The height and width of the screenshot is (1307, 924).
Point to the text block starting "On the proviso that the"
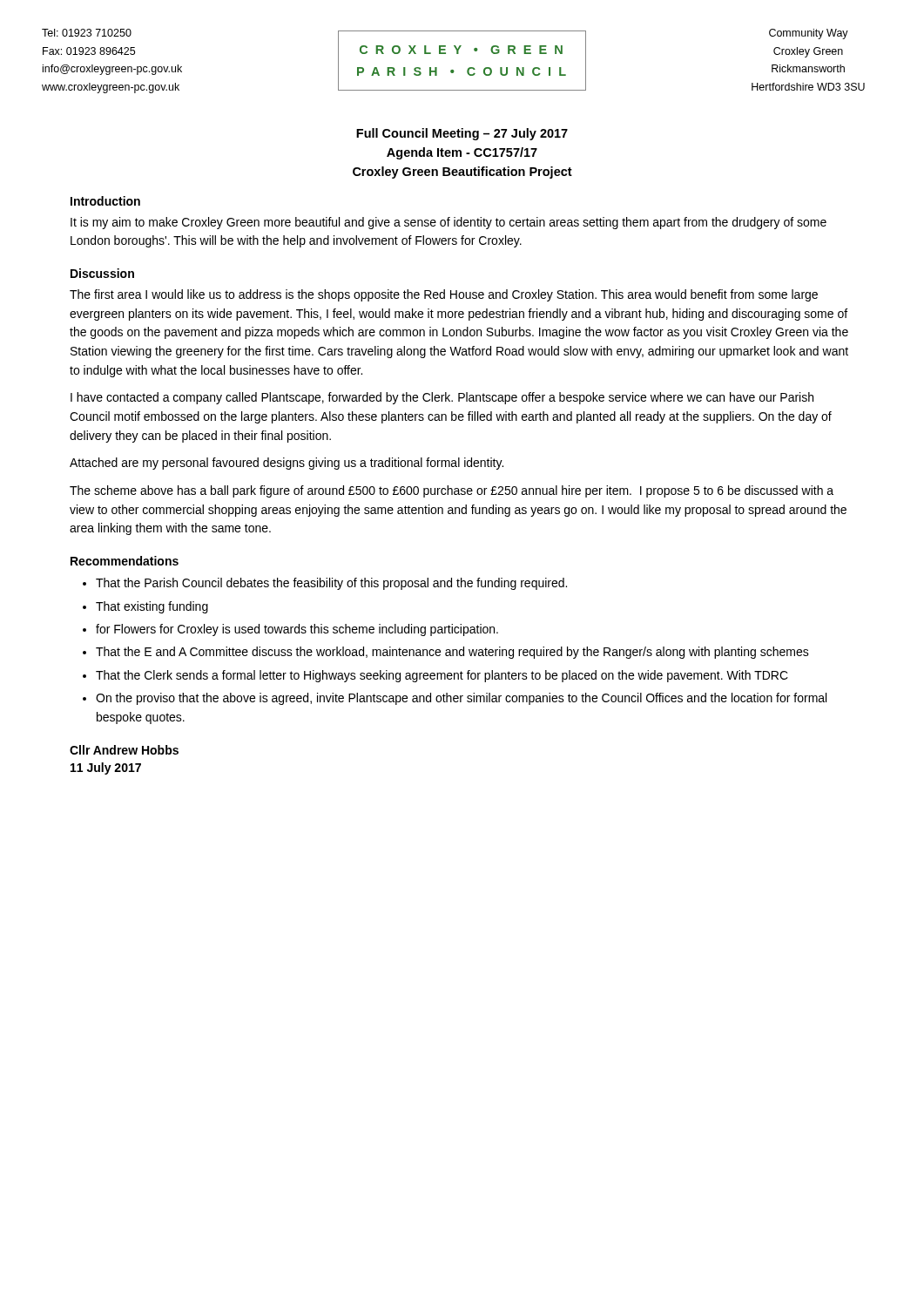[x=462, y=708]
